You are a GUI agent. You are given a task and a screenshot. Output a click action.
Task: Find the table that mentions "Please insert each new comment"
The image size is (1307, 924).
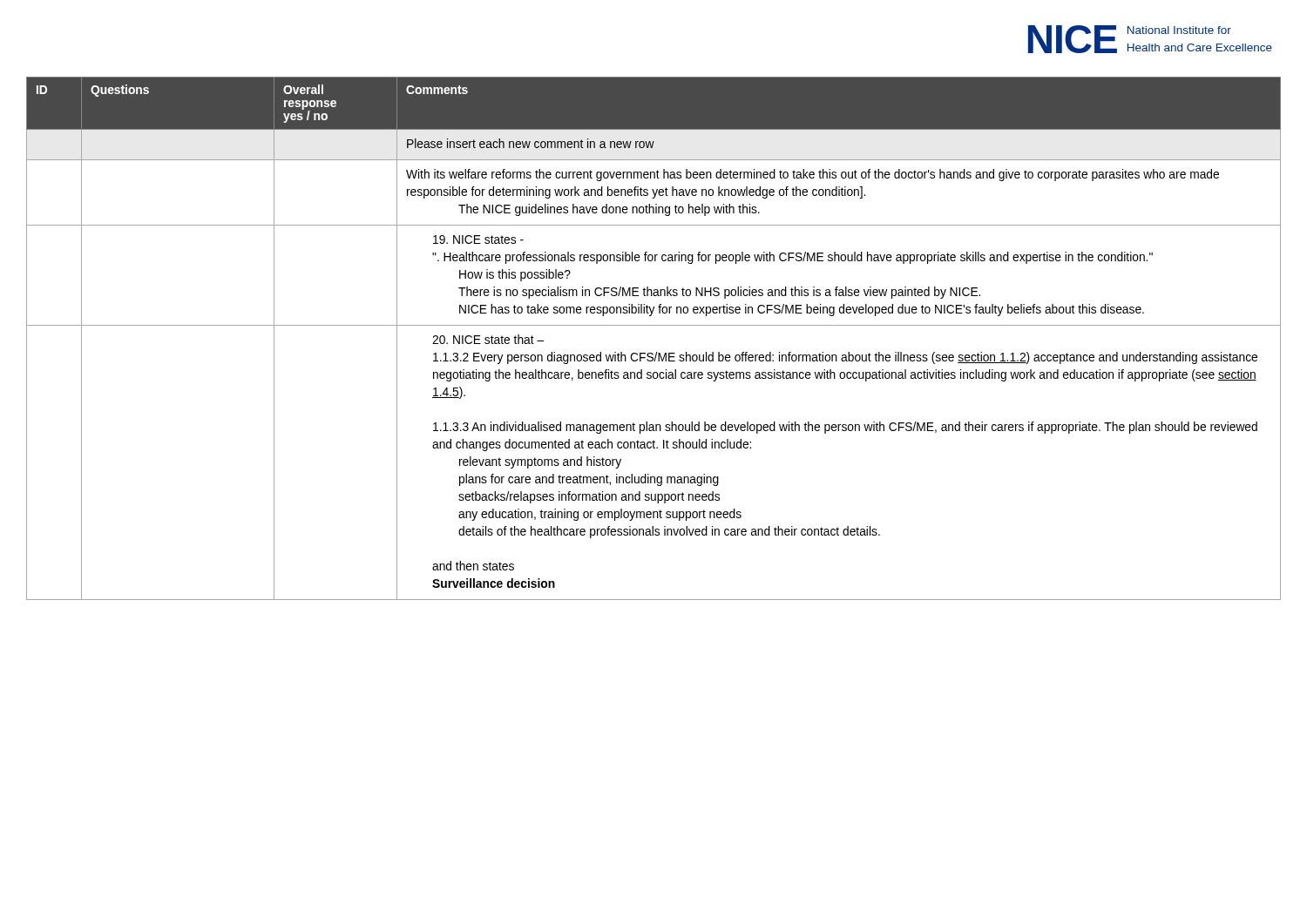click(654, 338)
